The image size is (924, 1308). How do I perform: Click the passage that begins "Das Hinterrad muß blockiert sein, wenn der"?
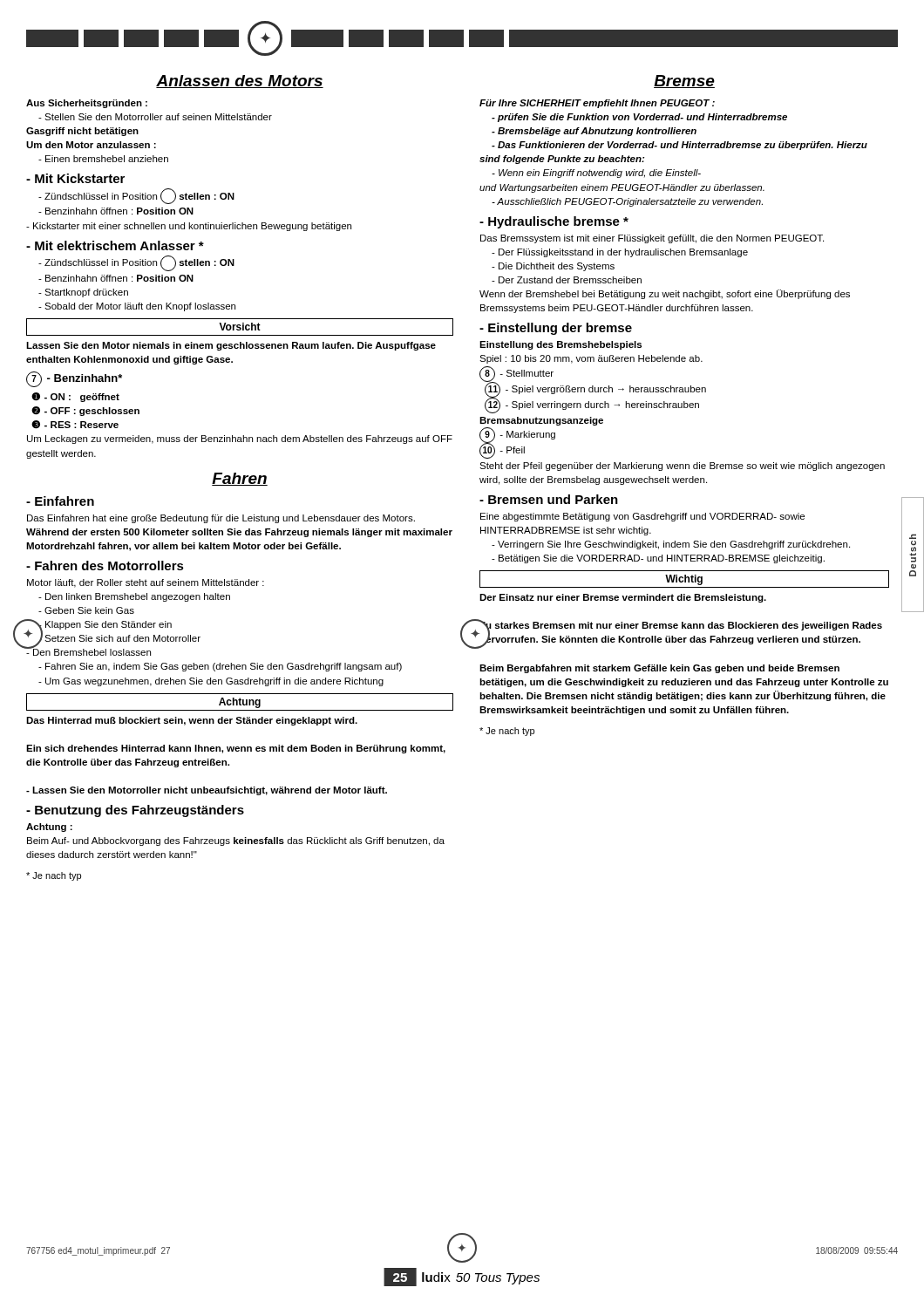236,755
